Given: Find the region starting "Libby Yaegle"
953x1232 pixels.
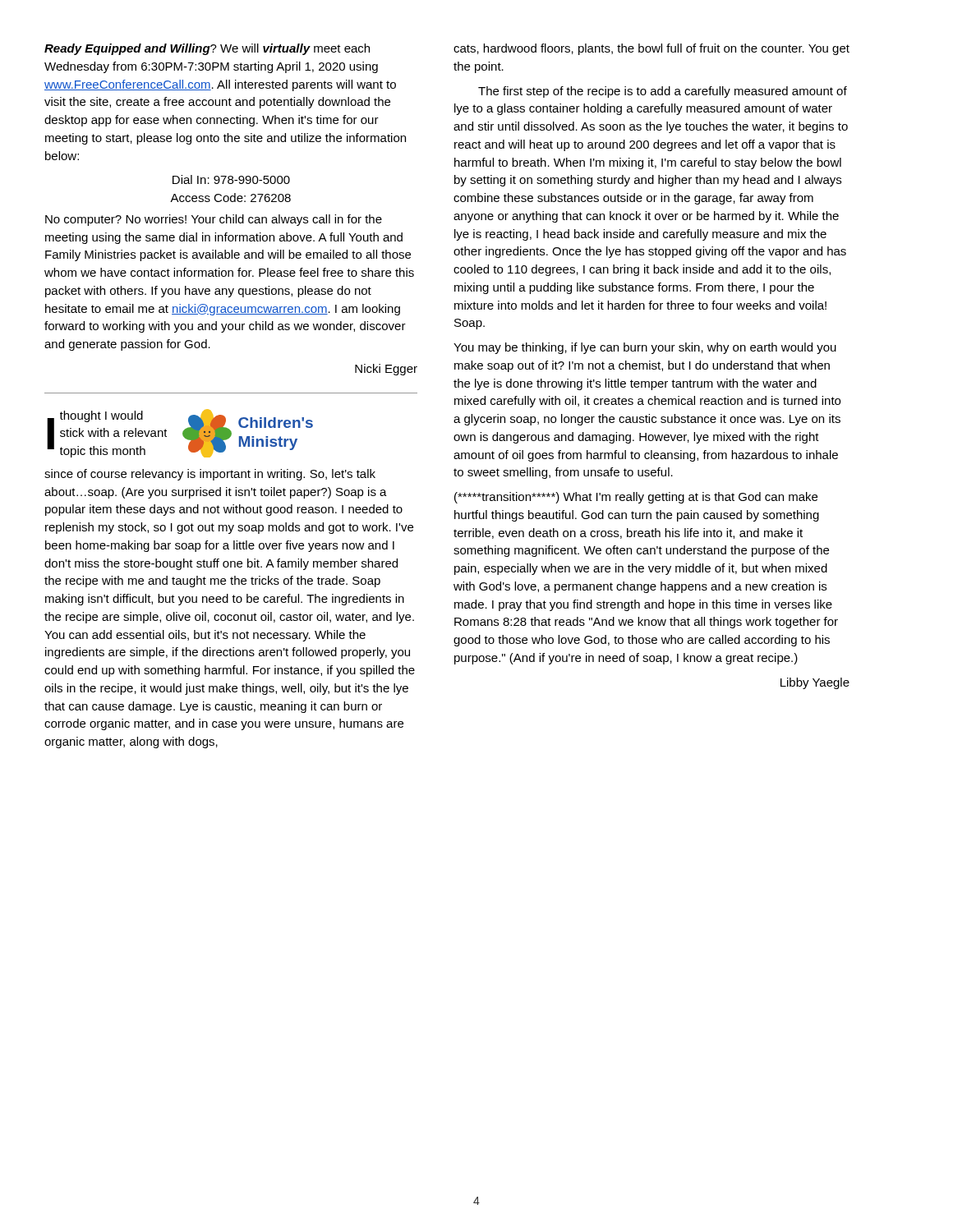Looking at the screenshot, I should tap(814, 682).
